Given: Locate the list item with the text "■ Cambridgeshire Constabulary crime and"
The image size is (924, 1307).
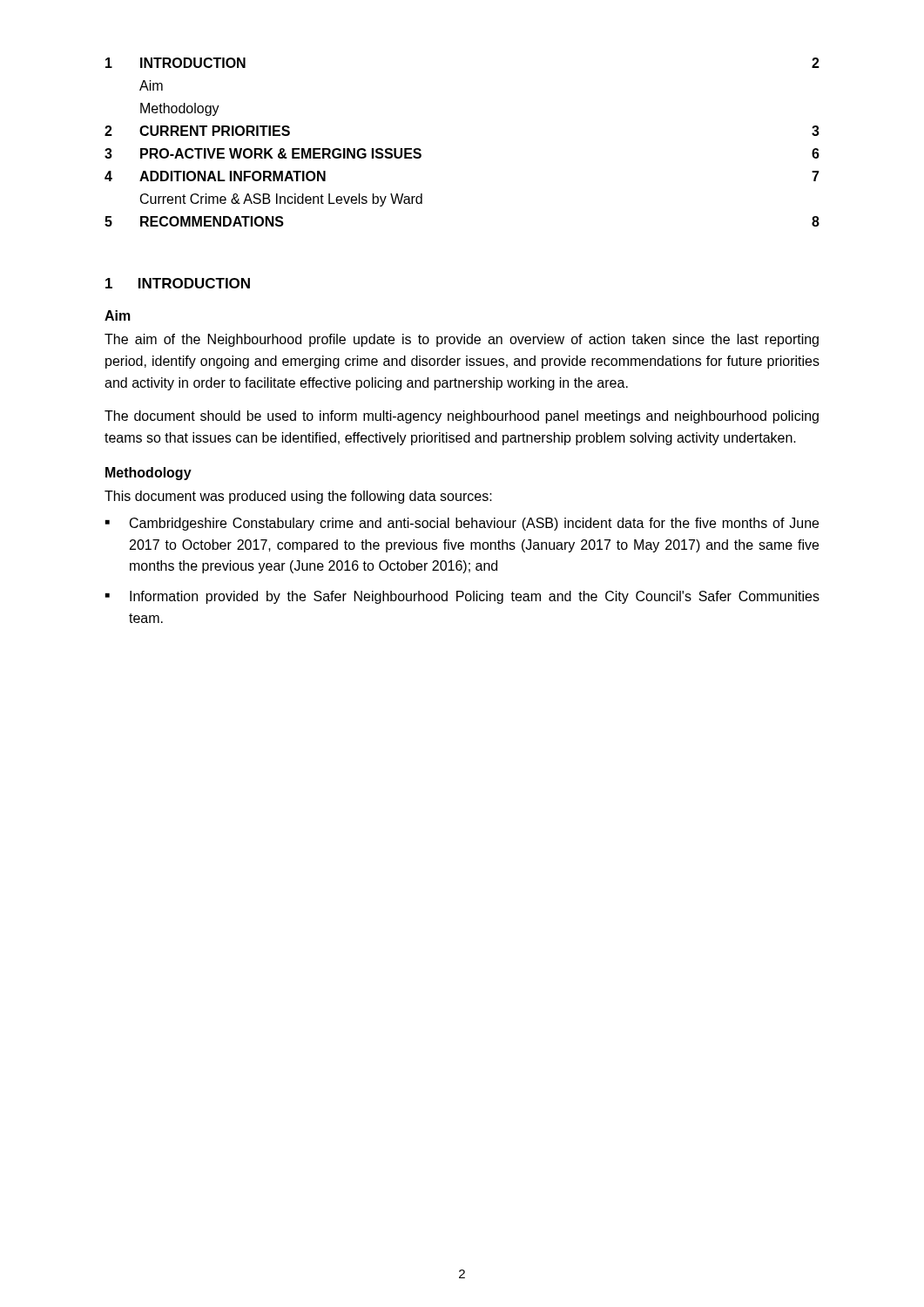Looking at the screenshot, I should [x=462, y=545].
